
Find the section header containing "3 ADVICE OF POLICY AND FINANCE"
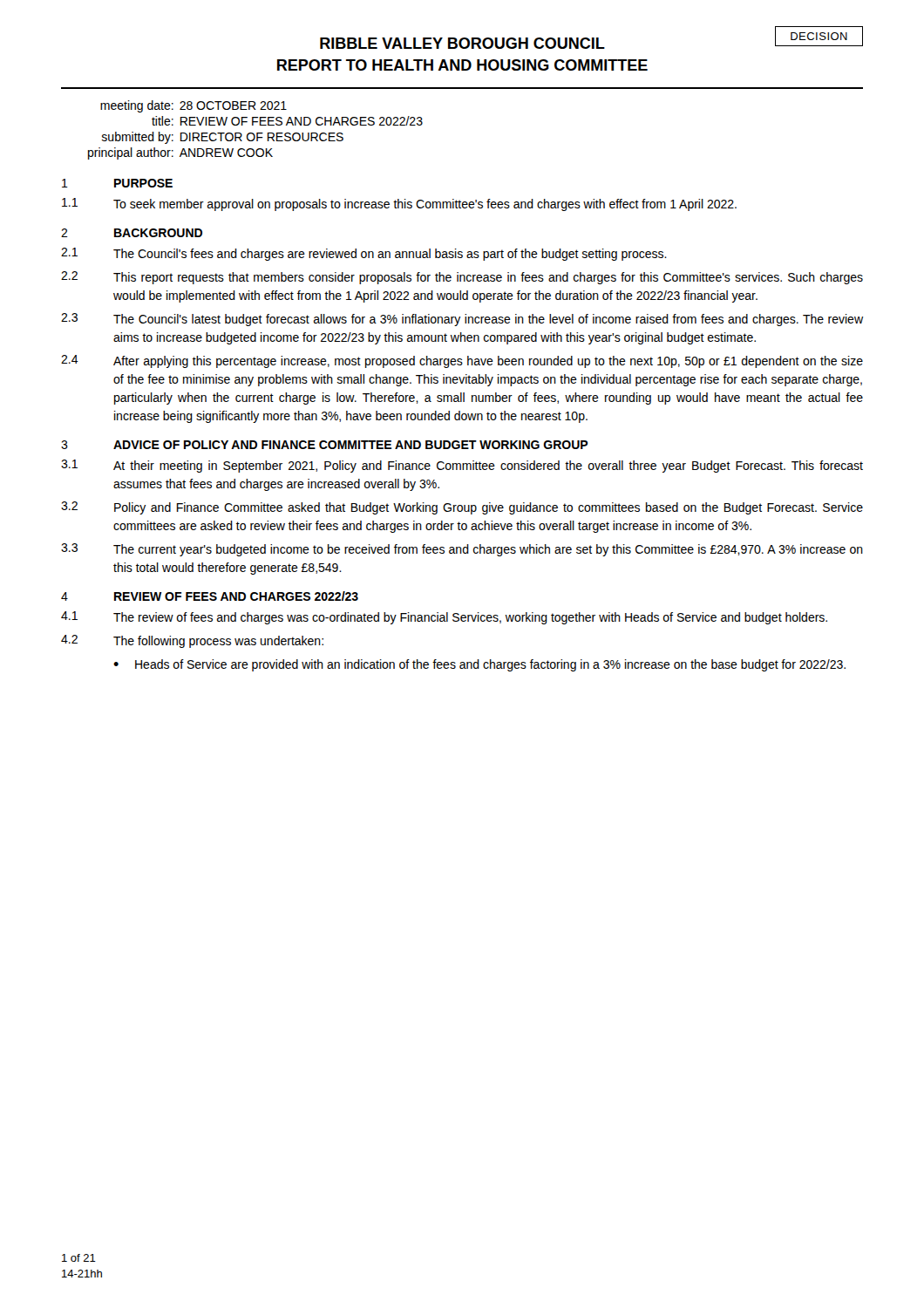[325, 445]
